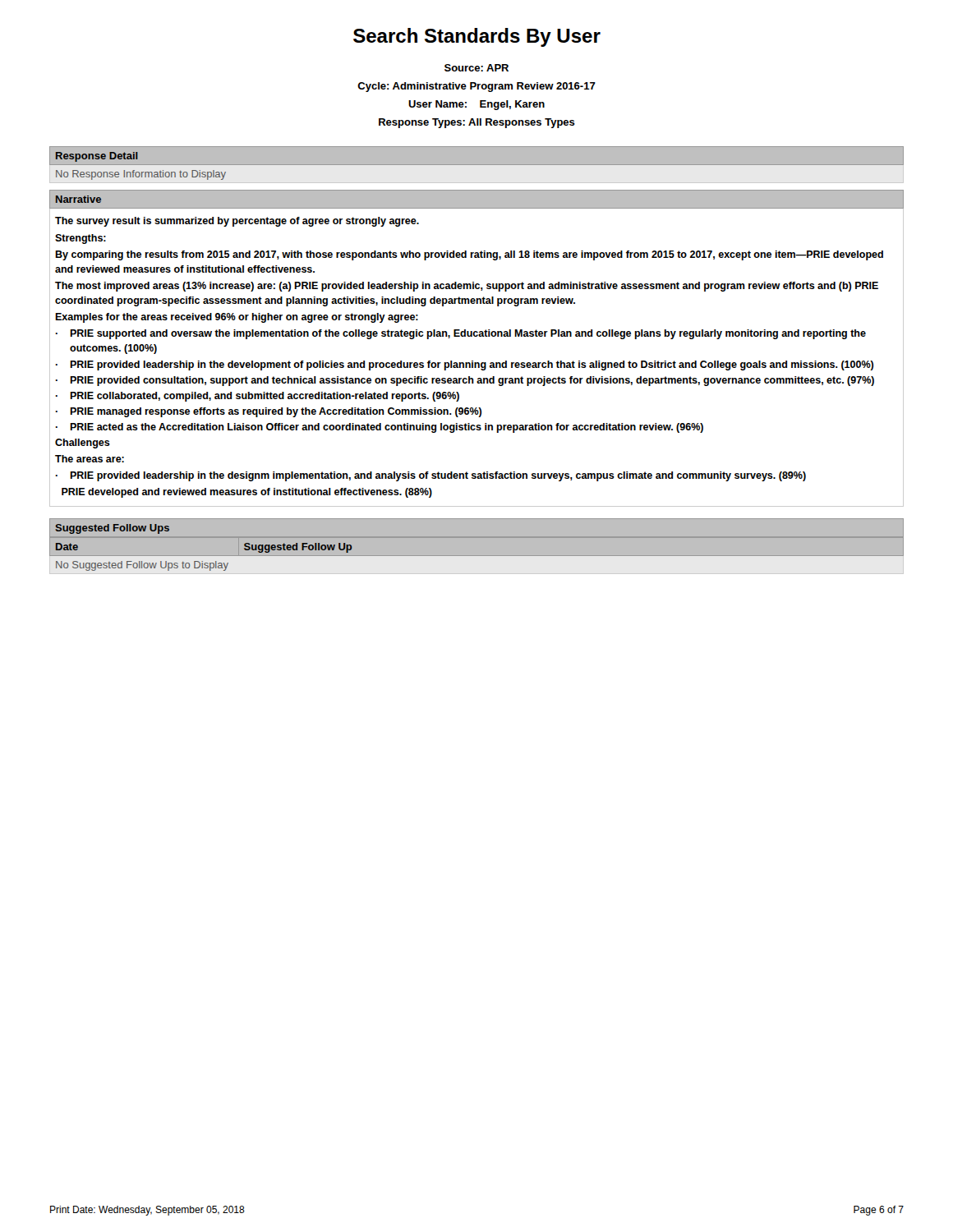Select the title
This screenshot has height=1232, width=953.
pyautogui.click(x=476, y=36)
